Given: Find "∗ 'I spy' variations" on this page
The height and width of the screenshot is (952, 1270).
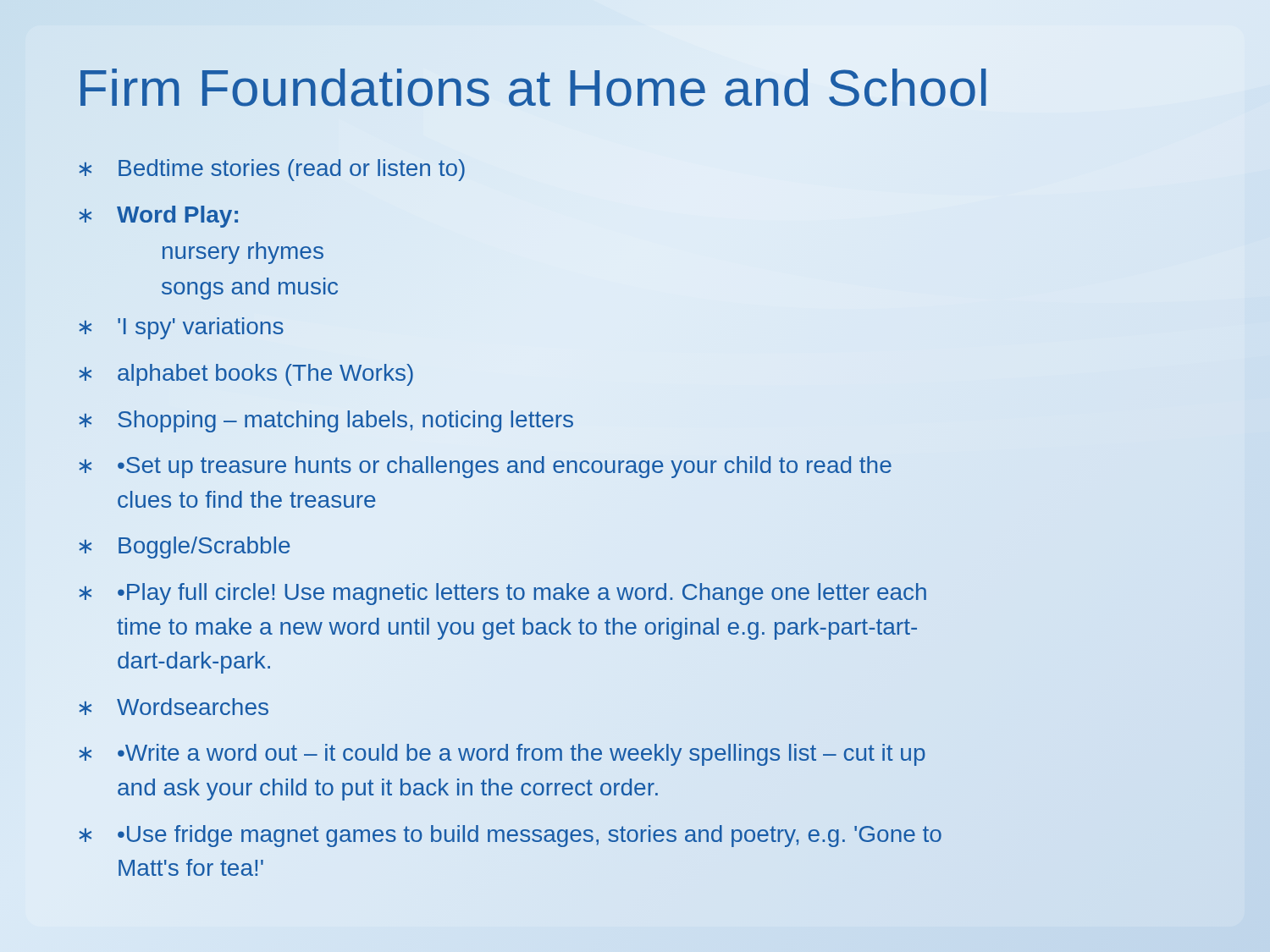Looking at the screenshot, I should pos(181,328).
